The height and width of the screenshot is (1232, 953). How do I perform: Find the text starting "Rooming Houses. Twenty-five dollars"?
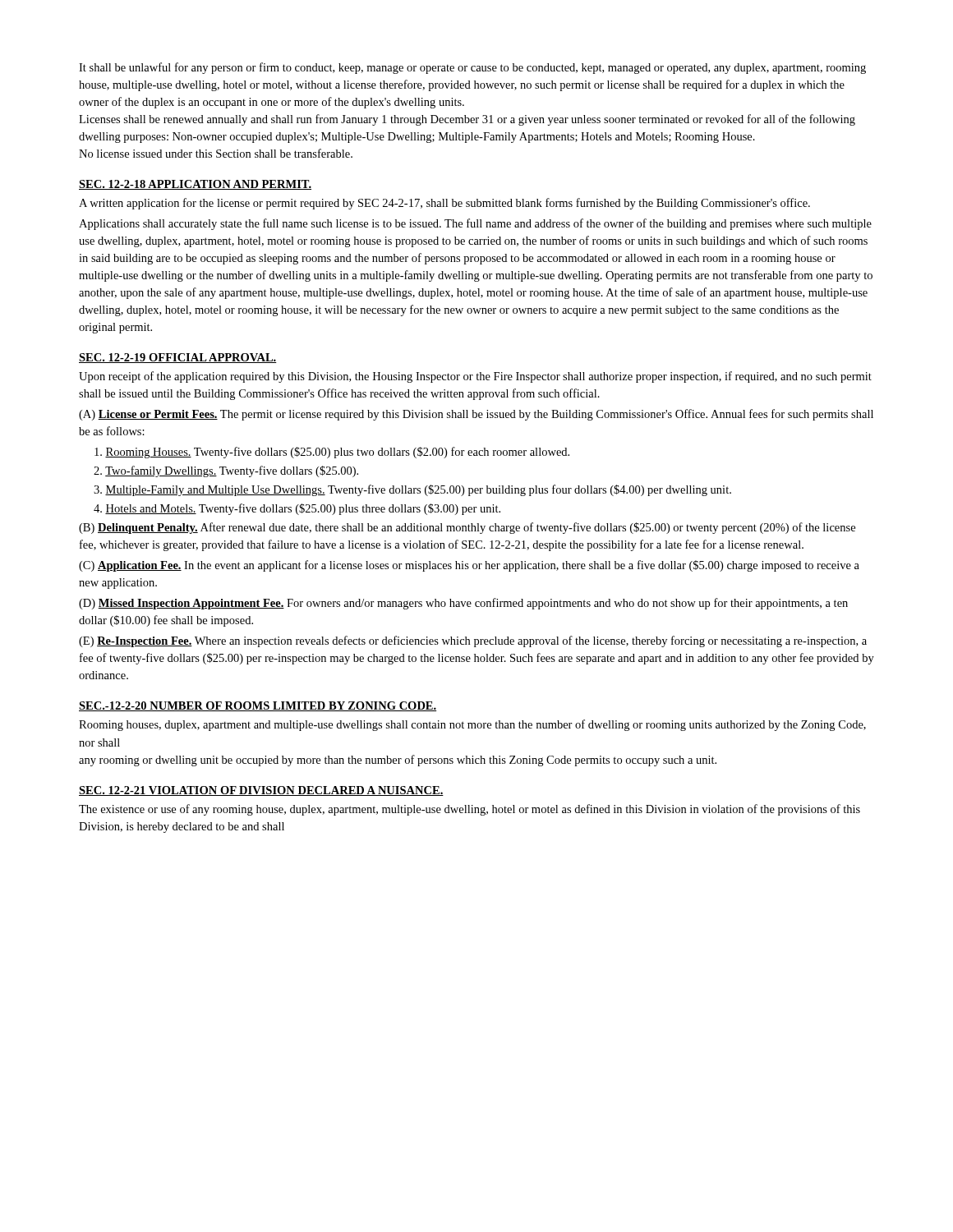484,452
